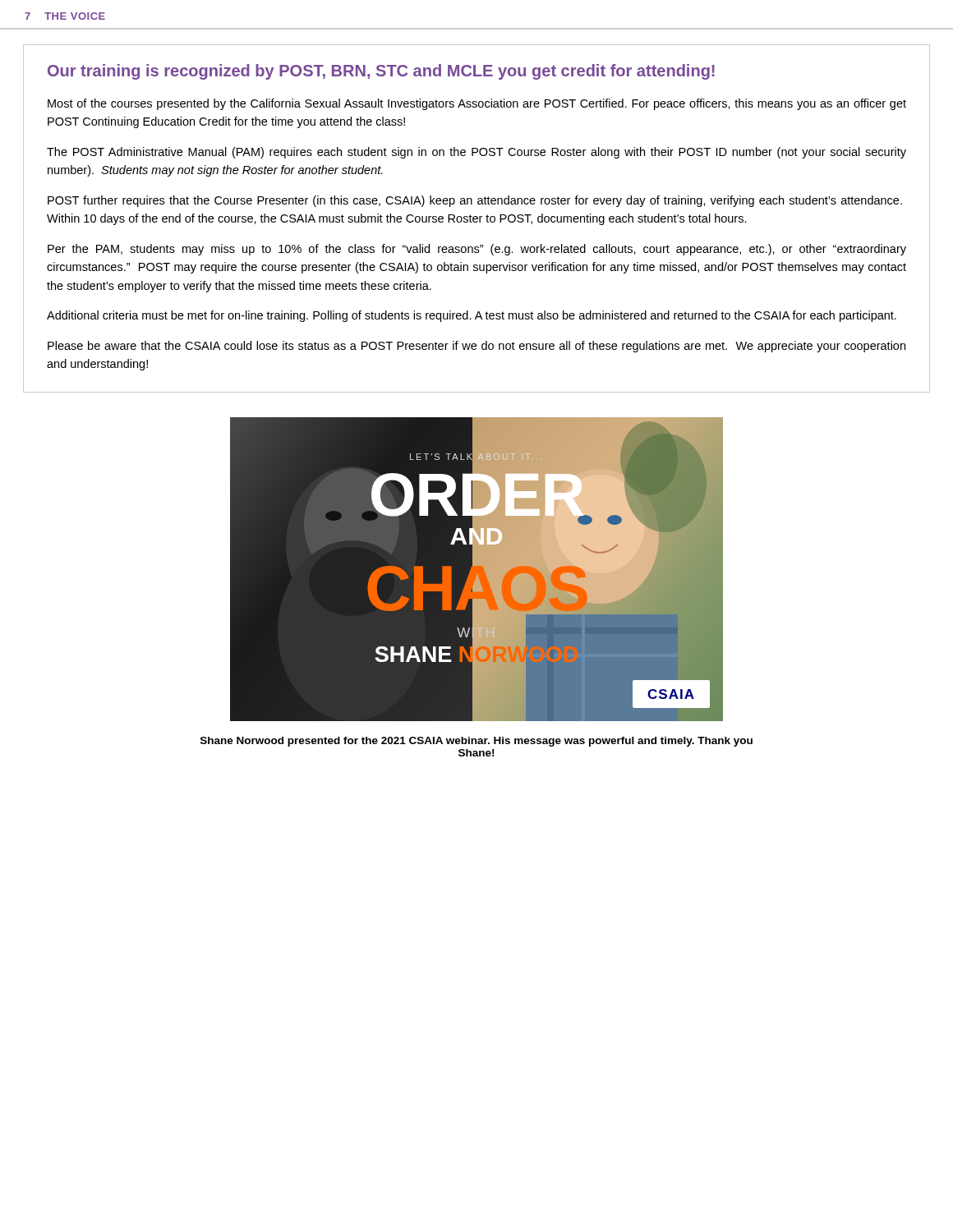953x1232 pixels.
Task: Find the photo
Action: pos(476,571)
